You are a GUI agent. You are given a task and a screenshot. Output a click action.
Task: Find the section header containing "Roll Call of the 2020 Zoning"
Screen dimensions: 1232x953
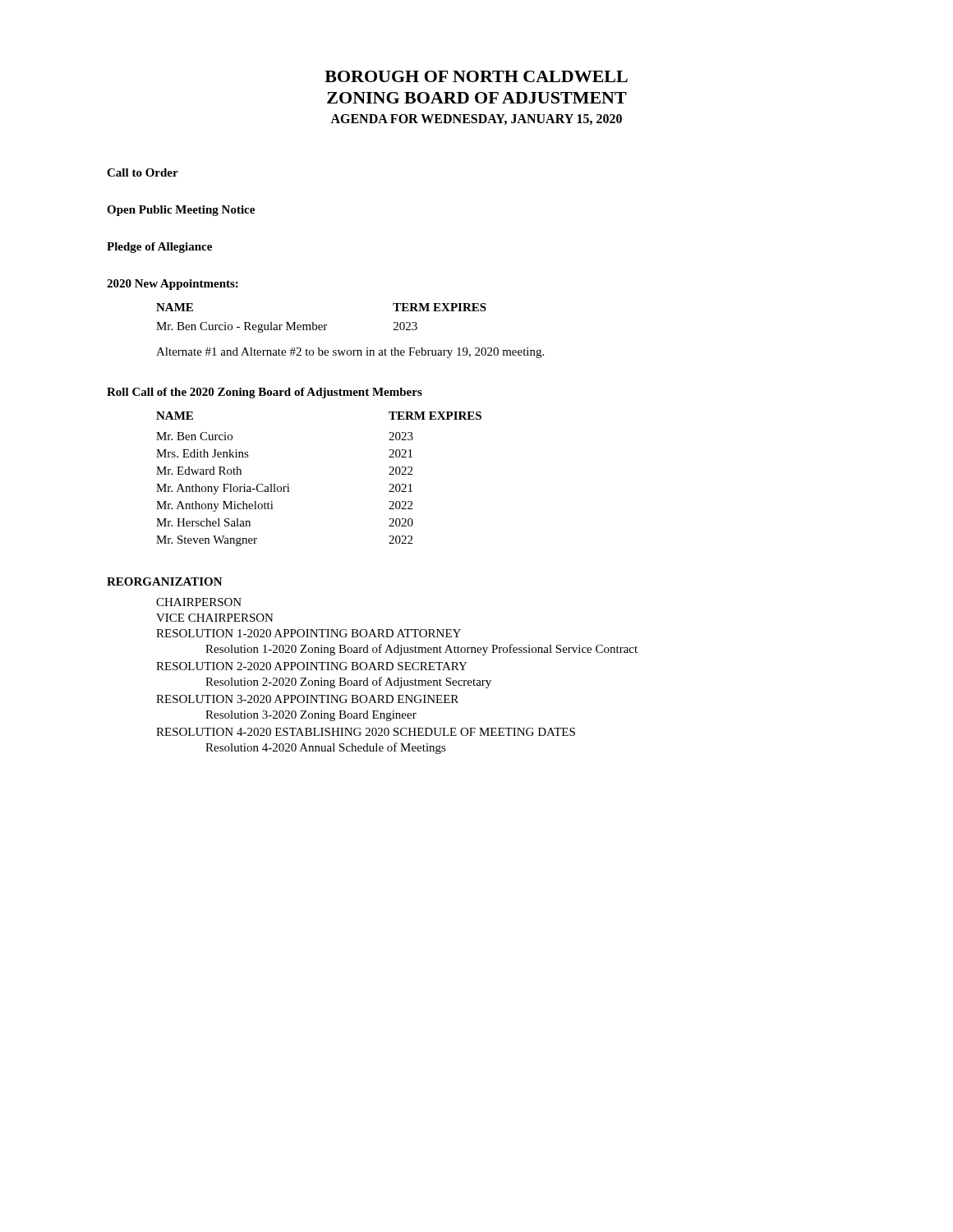pyautogui.click(x=264, y=392)
